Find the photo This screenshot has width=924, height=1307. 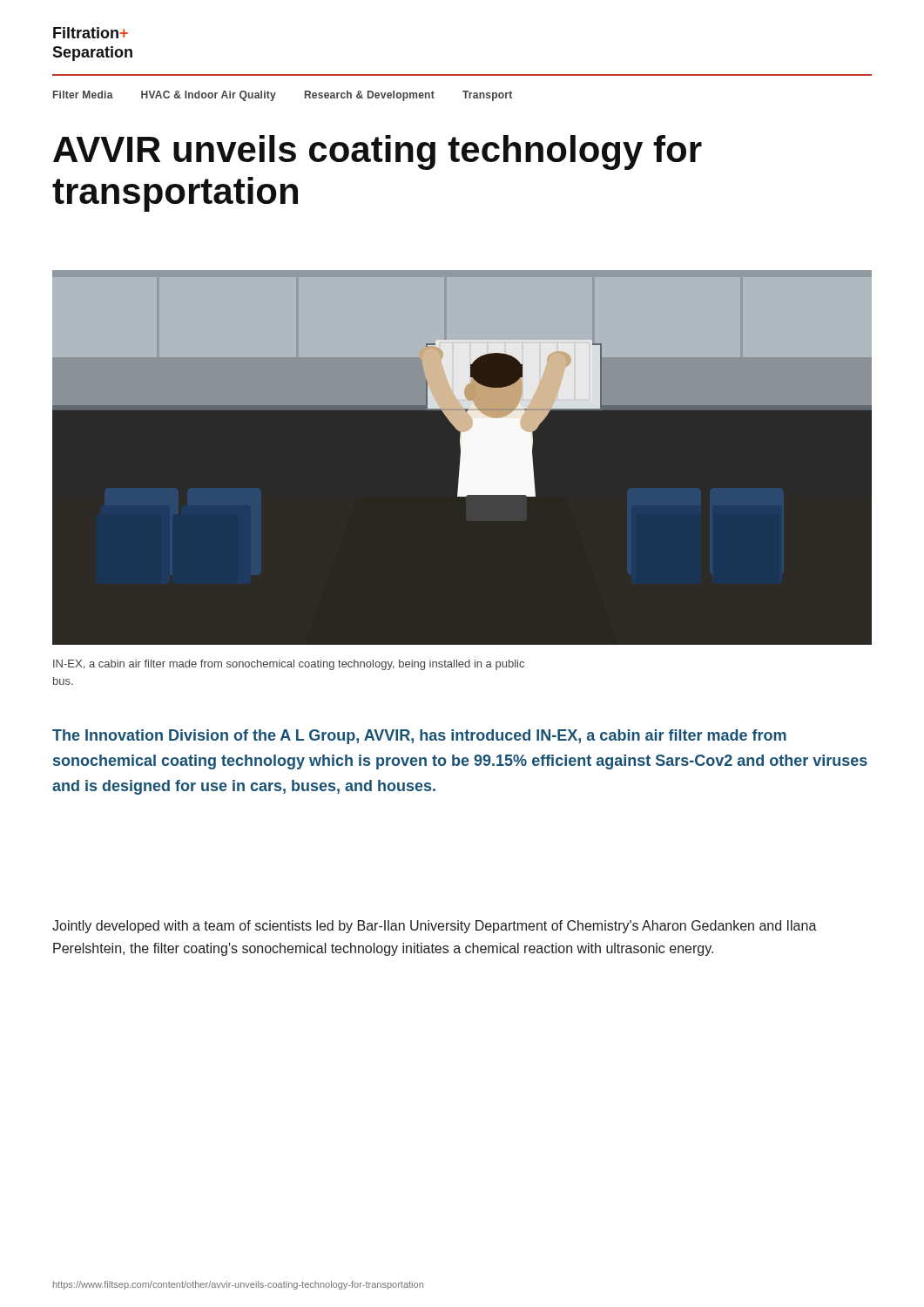point(462,459)
